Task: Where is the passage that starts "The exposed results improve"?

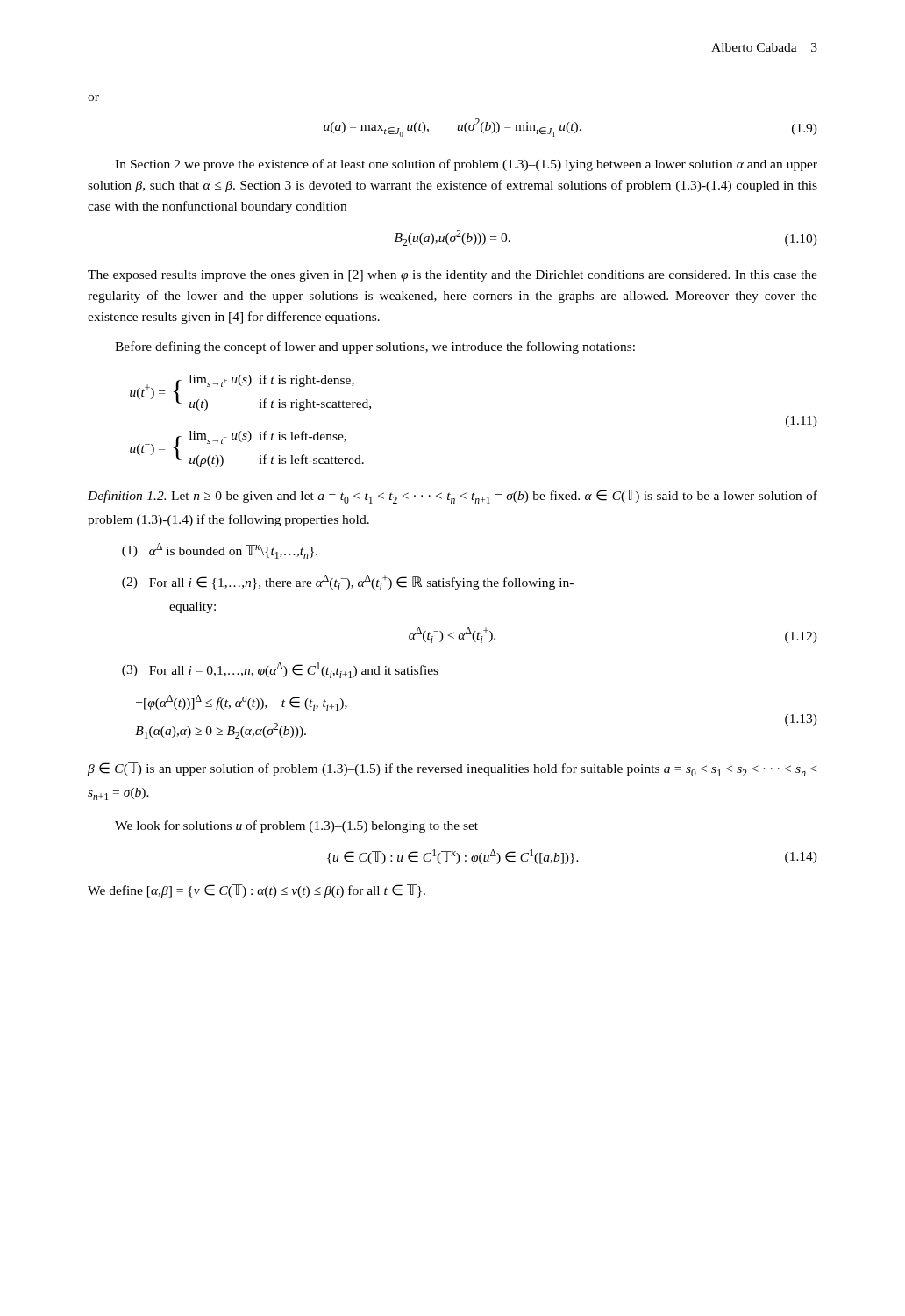Action: click(x=452, y=295)
